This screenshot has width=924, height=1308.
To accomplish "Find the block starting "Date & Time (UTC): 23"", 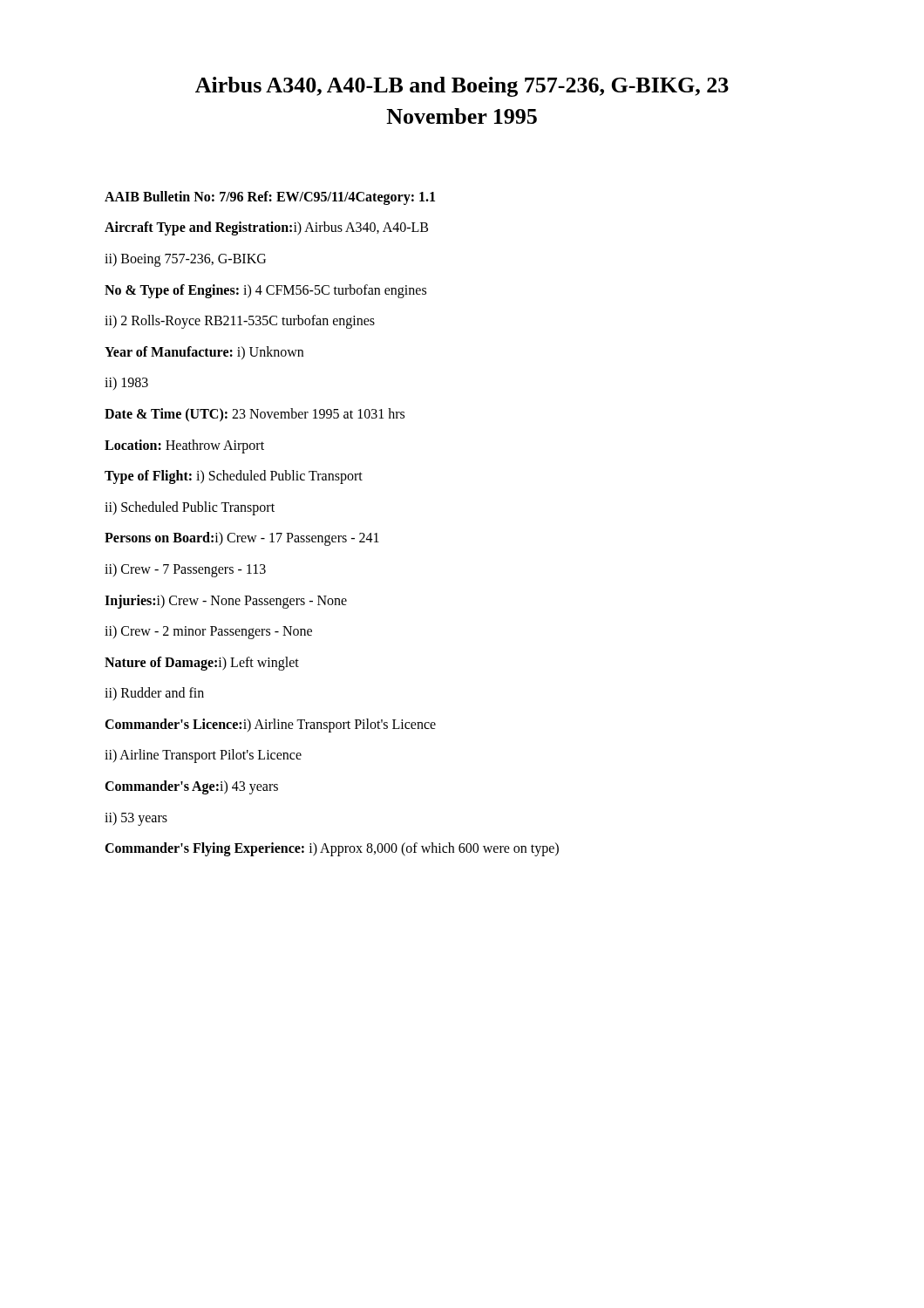I will click(x=255, y=414).
